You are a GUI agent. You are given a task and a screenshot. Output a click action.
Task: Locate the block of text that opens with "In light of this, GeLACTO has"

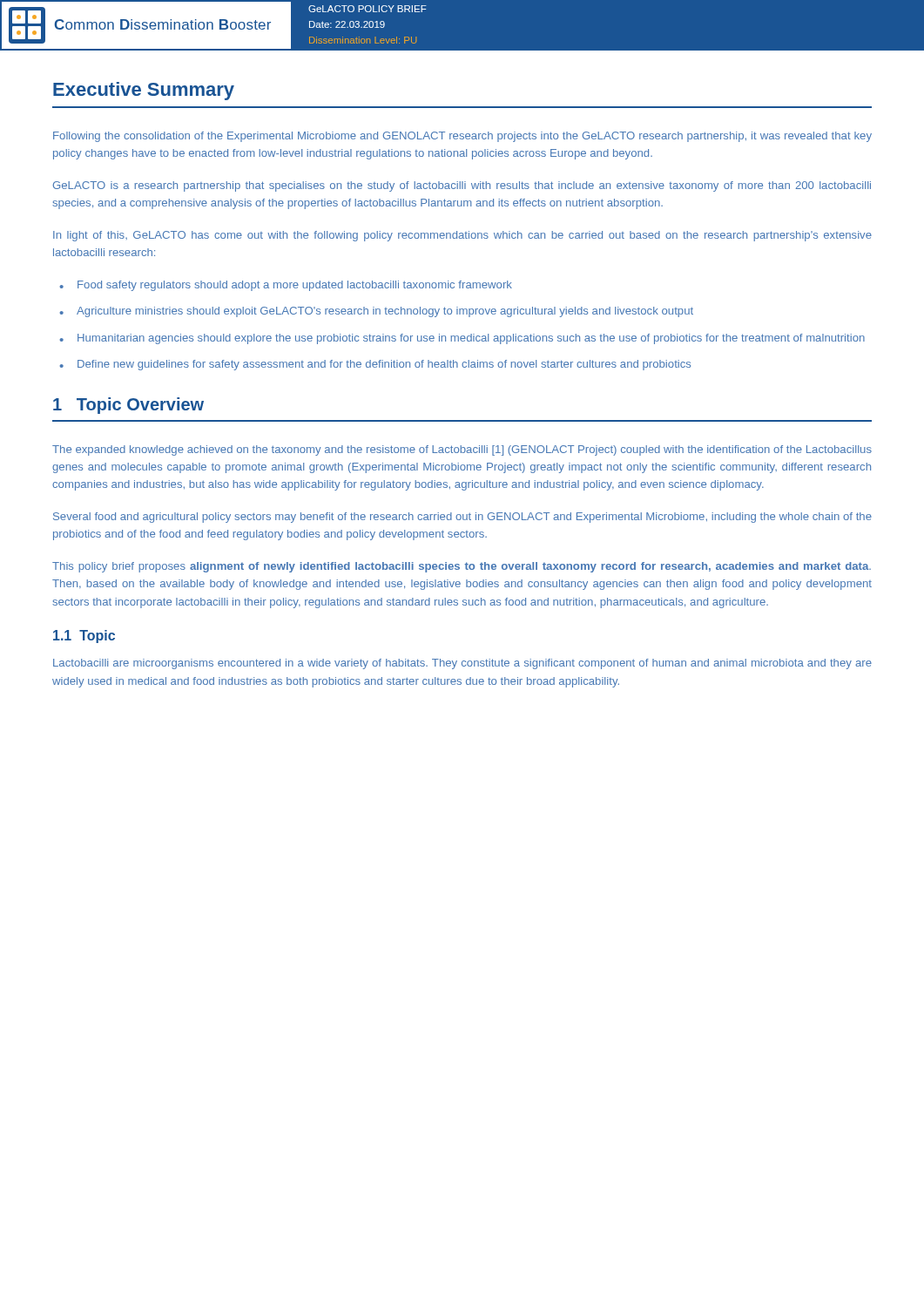pyautogui.click(x=462, y=244)
